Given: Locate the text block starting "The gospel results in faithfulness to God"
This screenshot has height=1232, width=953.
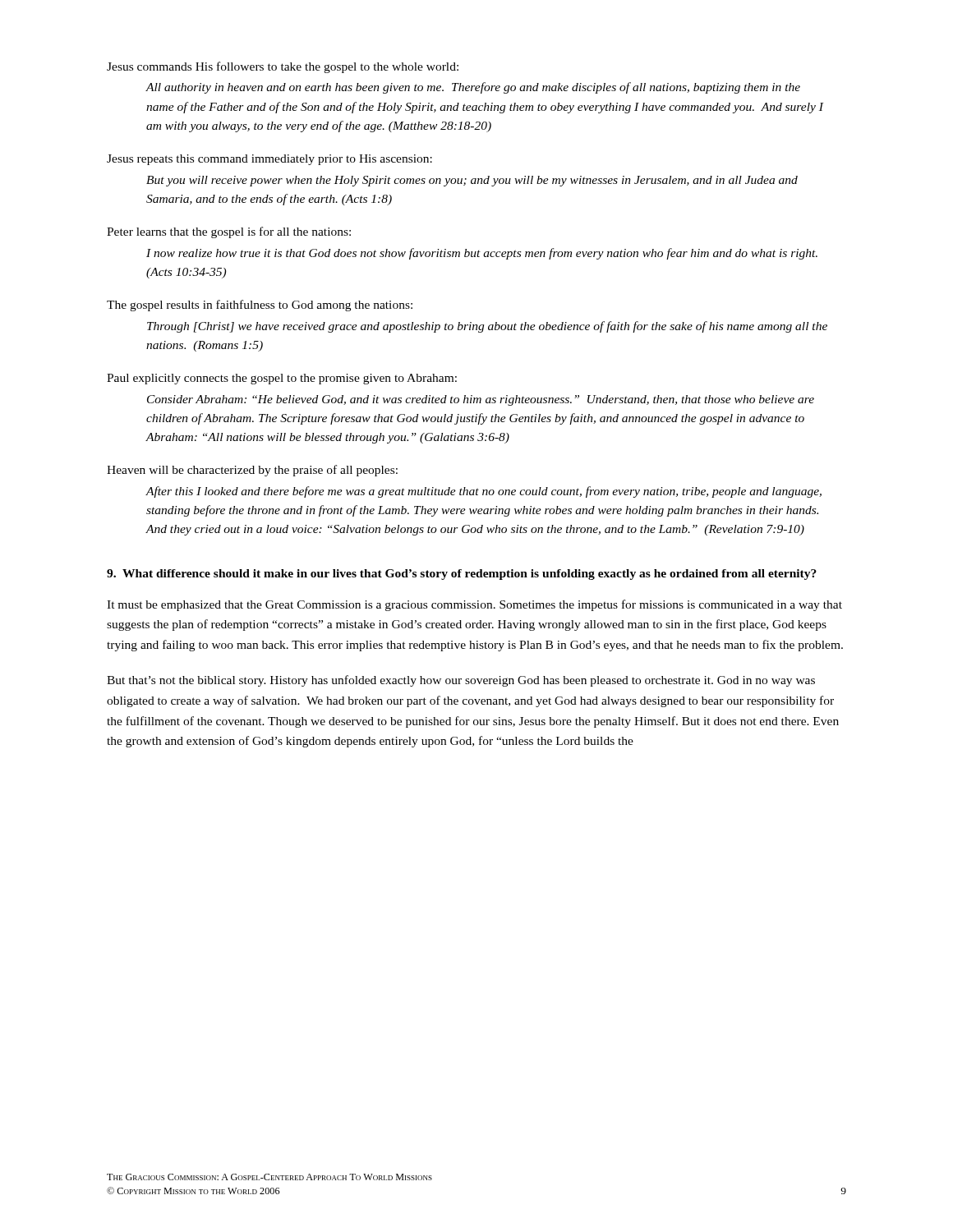Looking at the screenshot, I should pos(260,304).
